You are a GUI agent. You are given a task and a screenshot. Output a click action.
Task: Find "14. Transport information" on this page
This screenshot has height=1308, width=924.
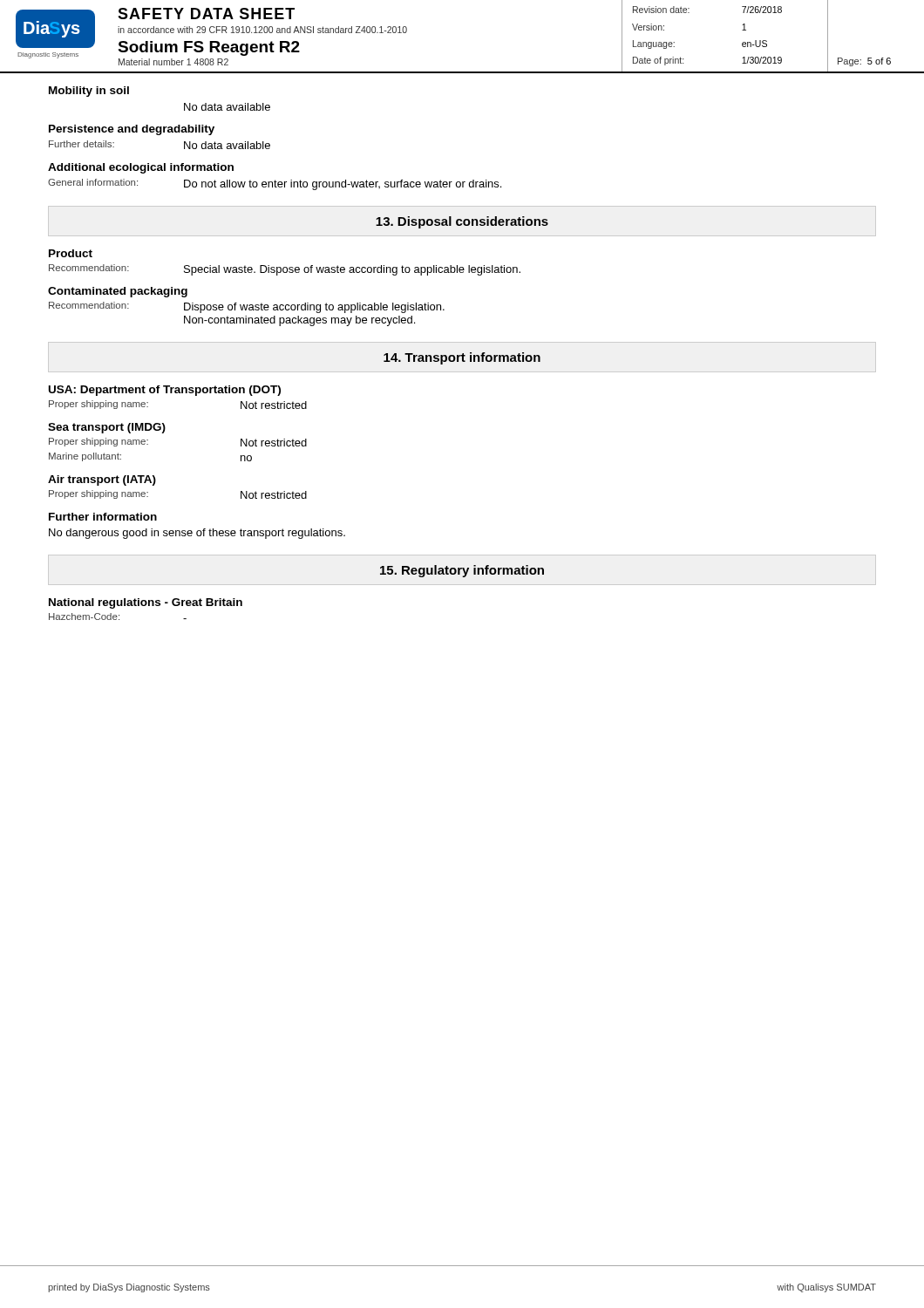pos(462,357)
